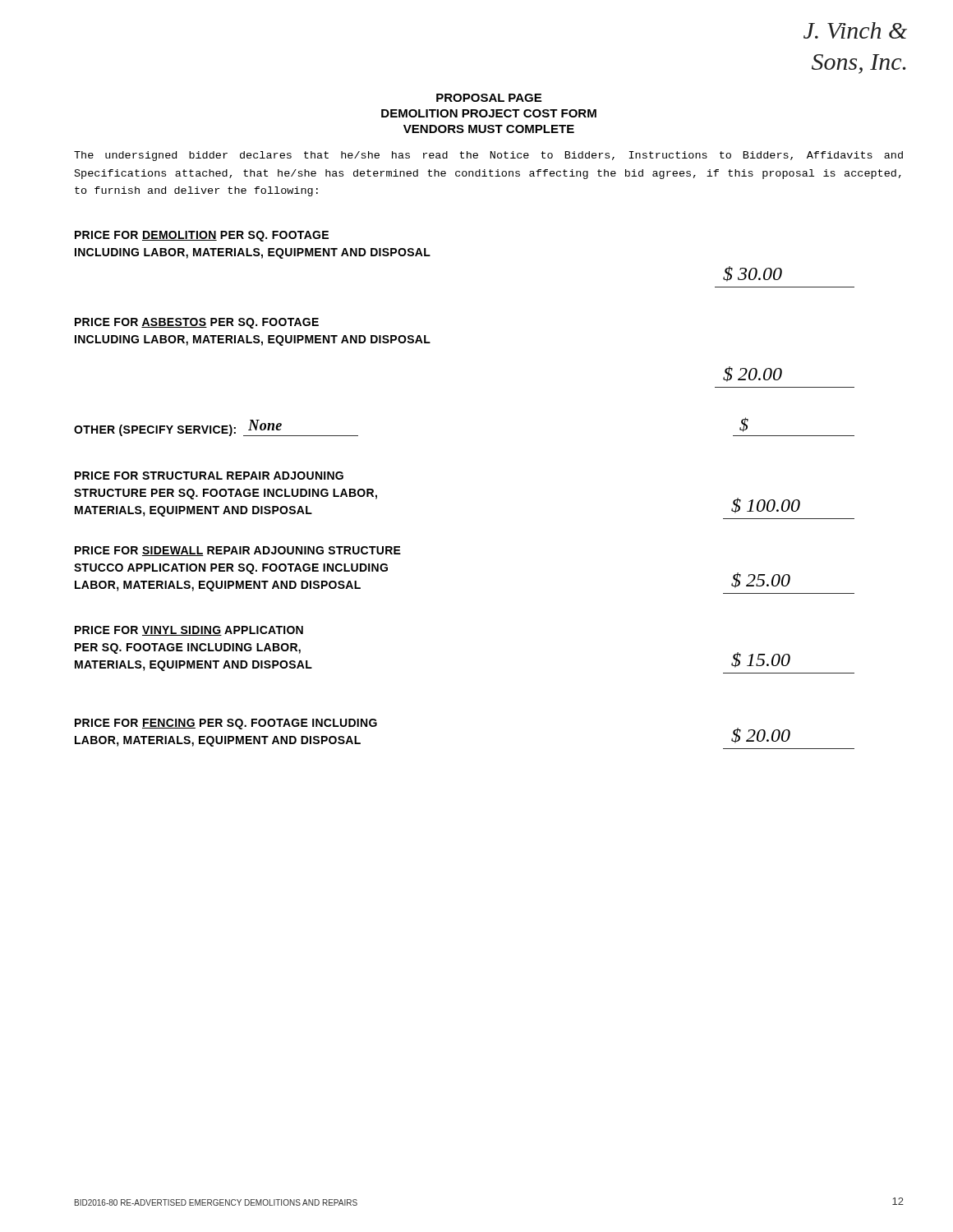This screenshot has width=953, height=1232.
Task: Locate the text block containing "PRICE FOR STRUCTURAL"
Action: [x=209, y=476]
